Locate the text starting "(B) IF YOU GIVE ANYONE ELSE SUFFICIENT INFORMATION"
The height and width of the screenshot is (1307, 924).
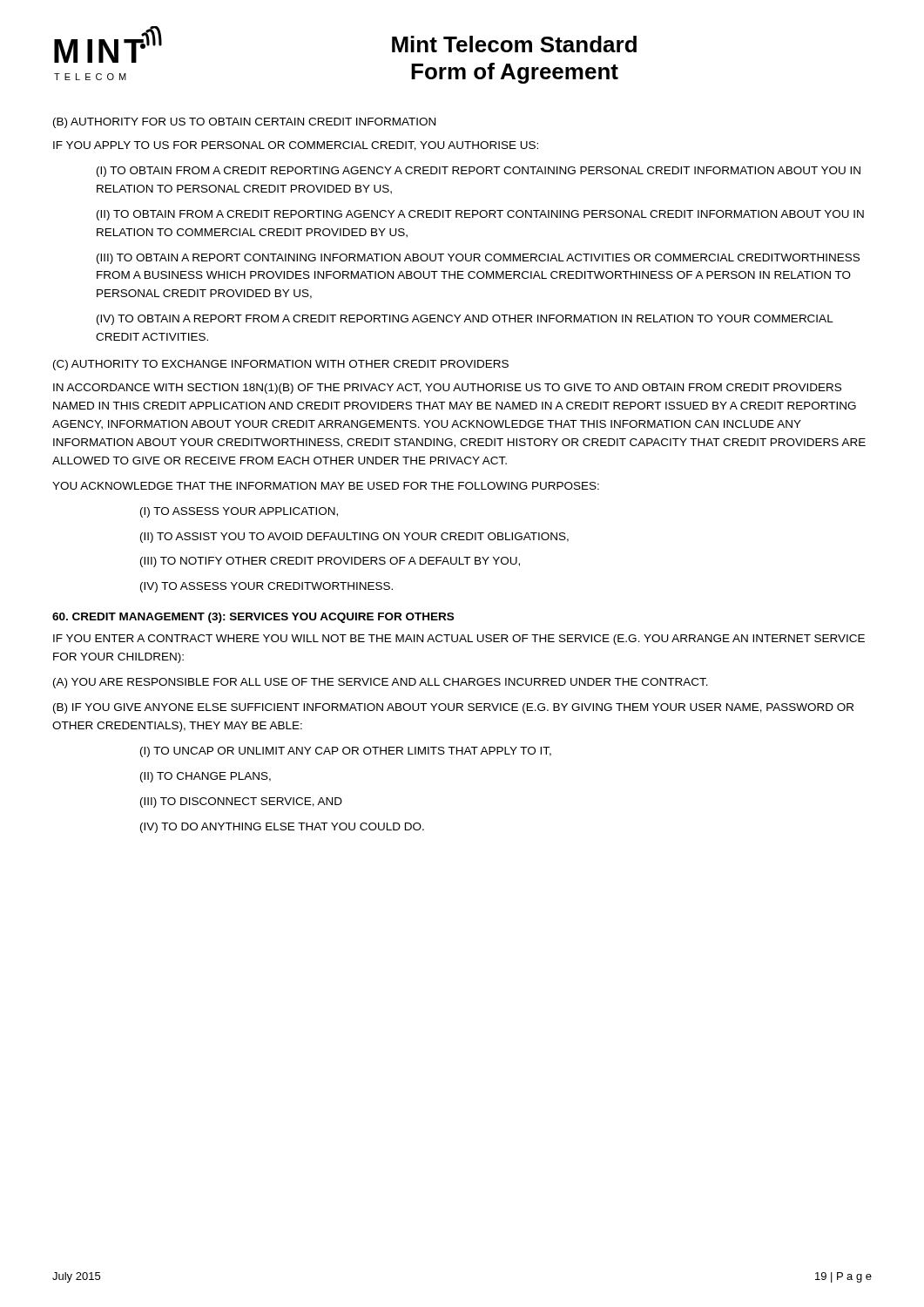pos(462,717)
